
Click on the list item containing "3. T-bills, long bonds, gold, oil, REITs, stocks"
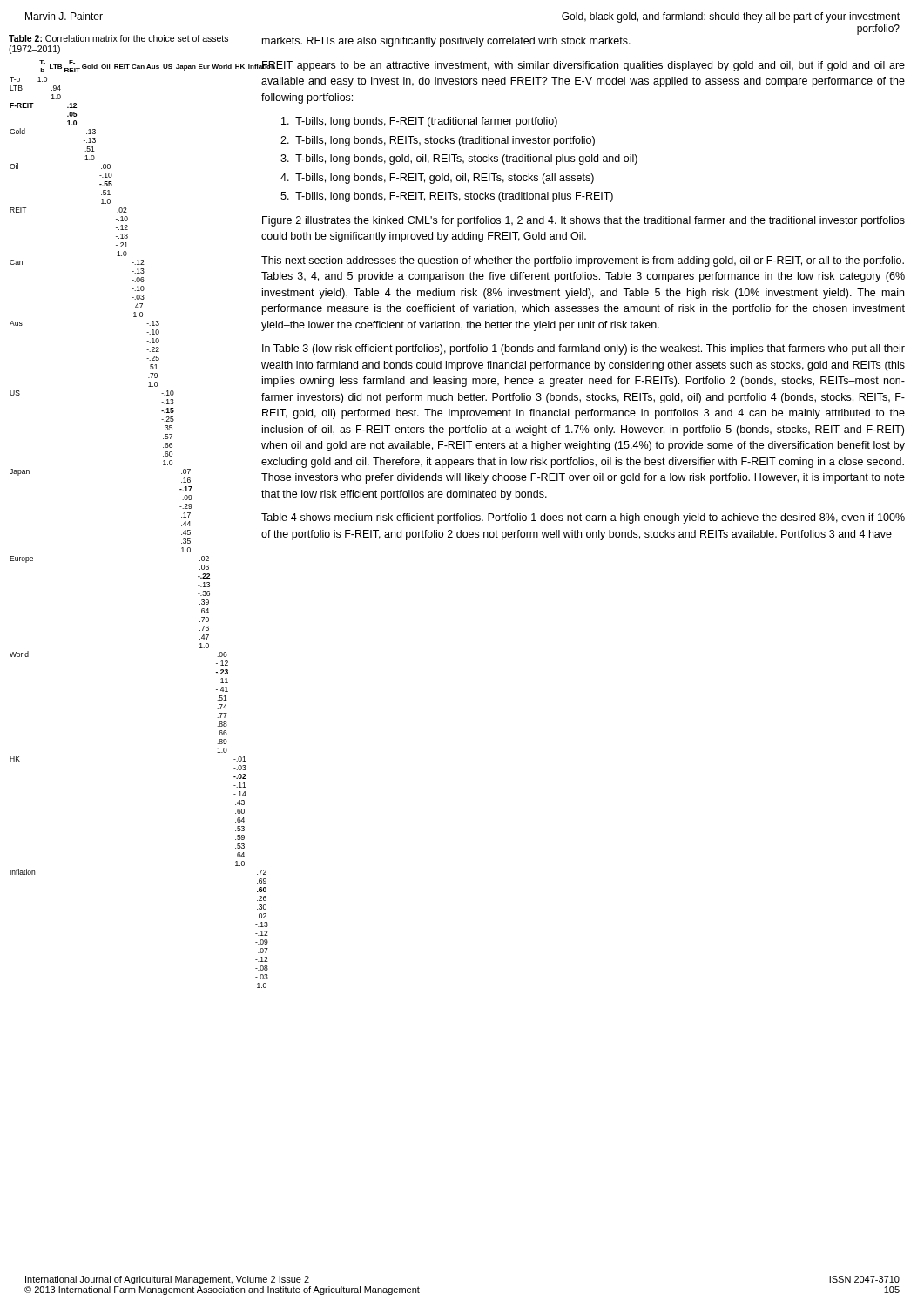pos(459,159)
